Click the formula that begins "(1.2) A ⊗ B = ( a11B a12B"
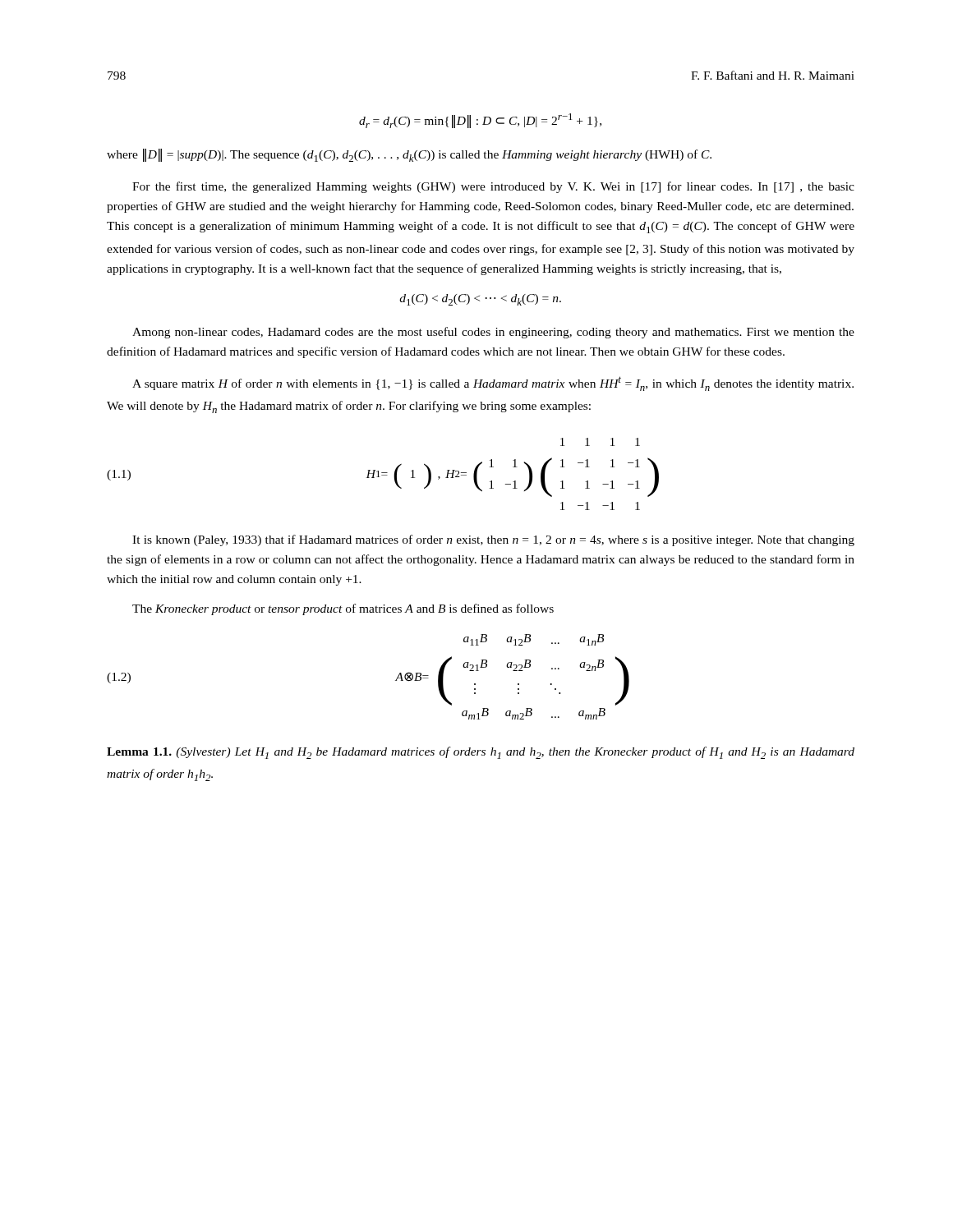 [481, 677]
